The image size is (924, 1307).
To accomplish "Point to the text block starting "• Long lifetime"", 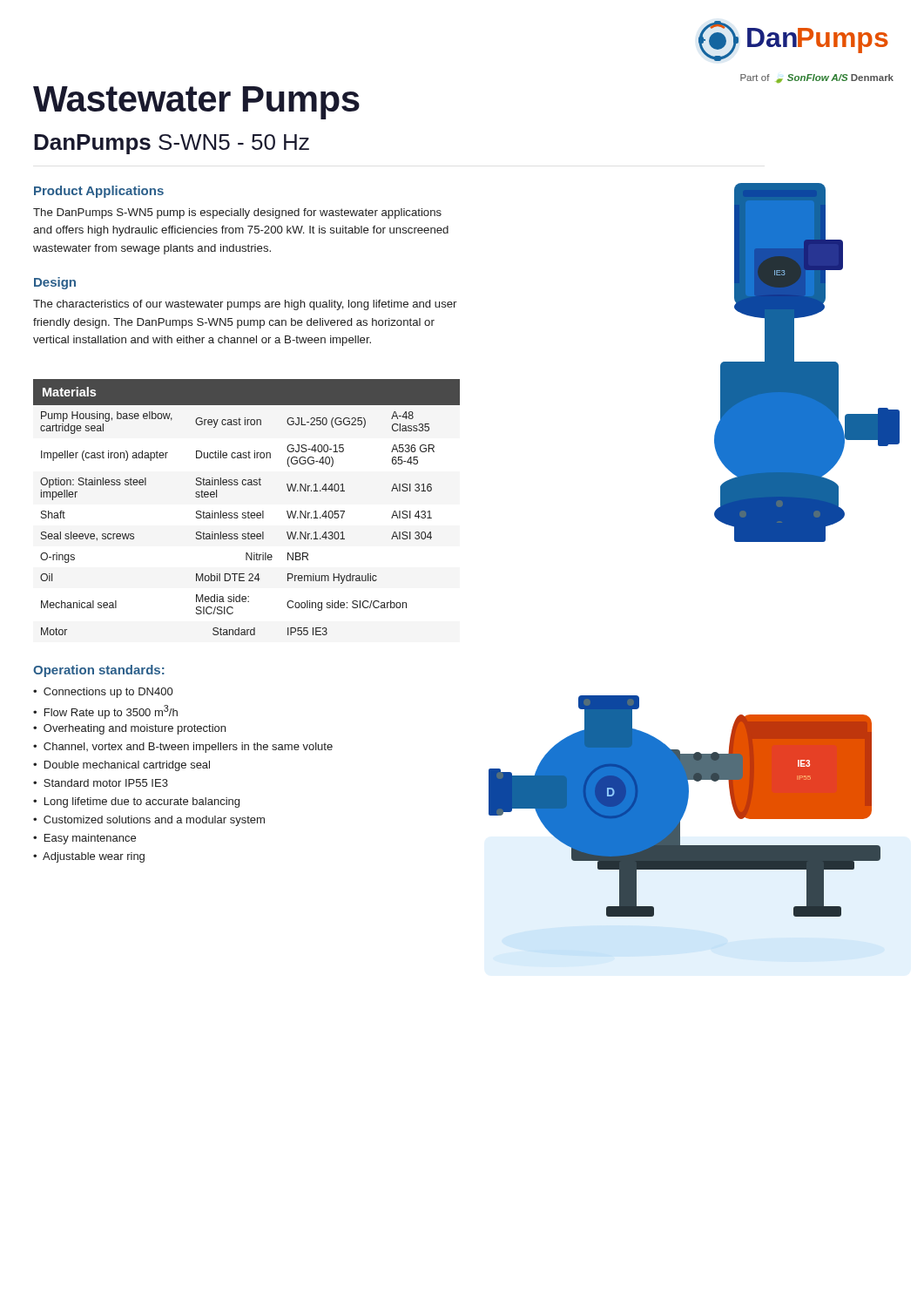I will click(x=137, y=801).
